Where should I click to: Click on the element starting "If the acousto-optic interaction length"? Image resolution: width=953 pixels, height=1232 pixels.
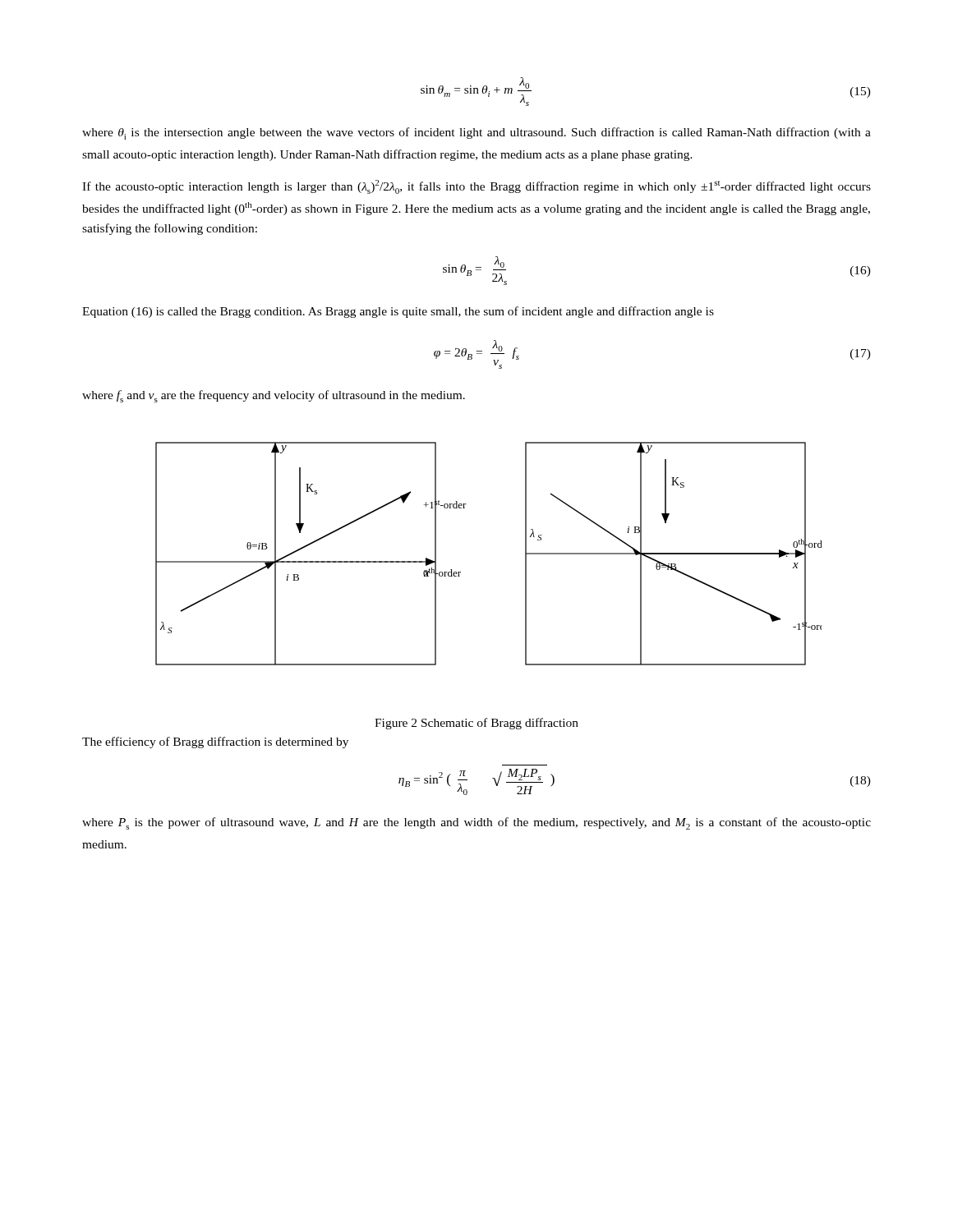point(476,206)
